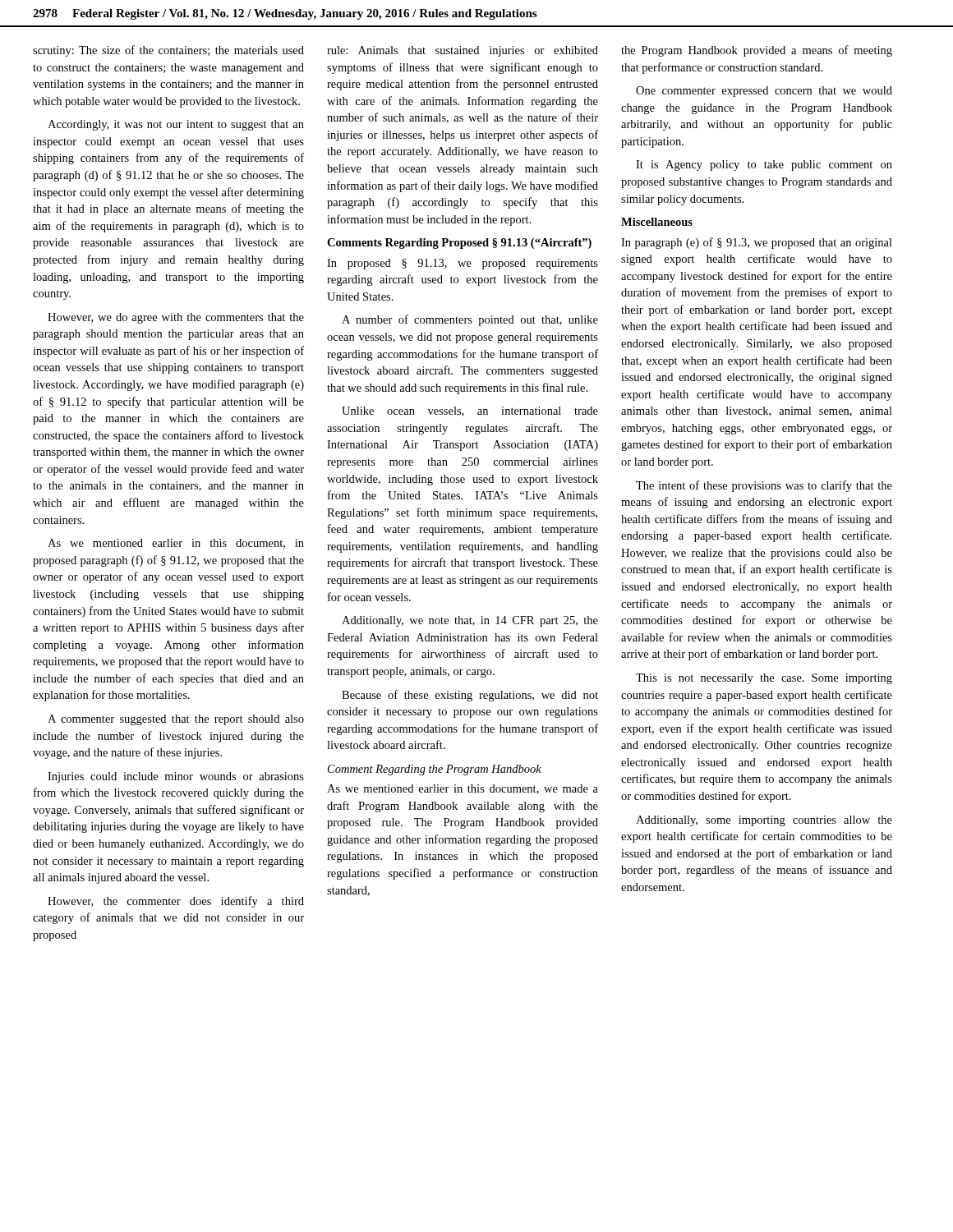Locate the text "Comment Regarding the Program Handbook"

434,769
